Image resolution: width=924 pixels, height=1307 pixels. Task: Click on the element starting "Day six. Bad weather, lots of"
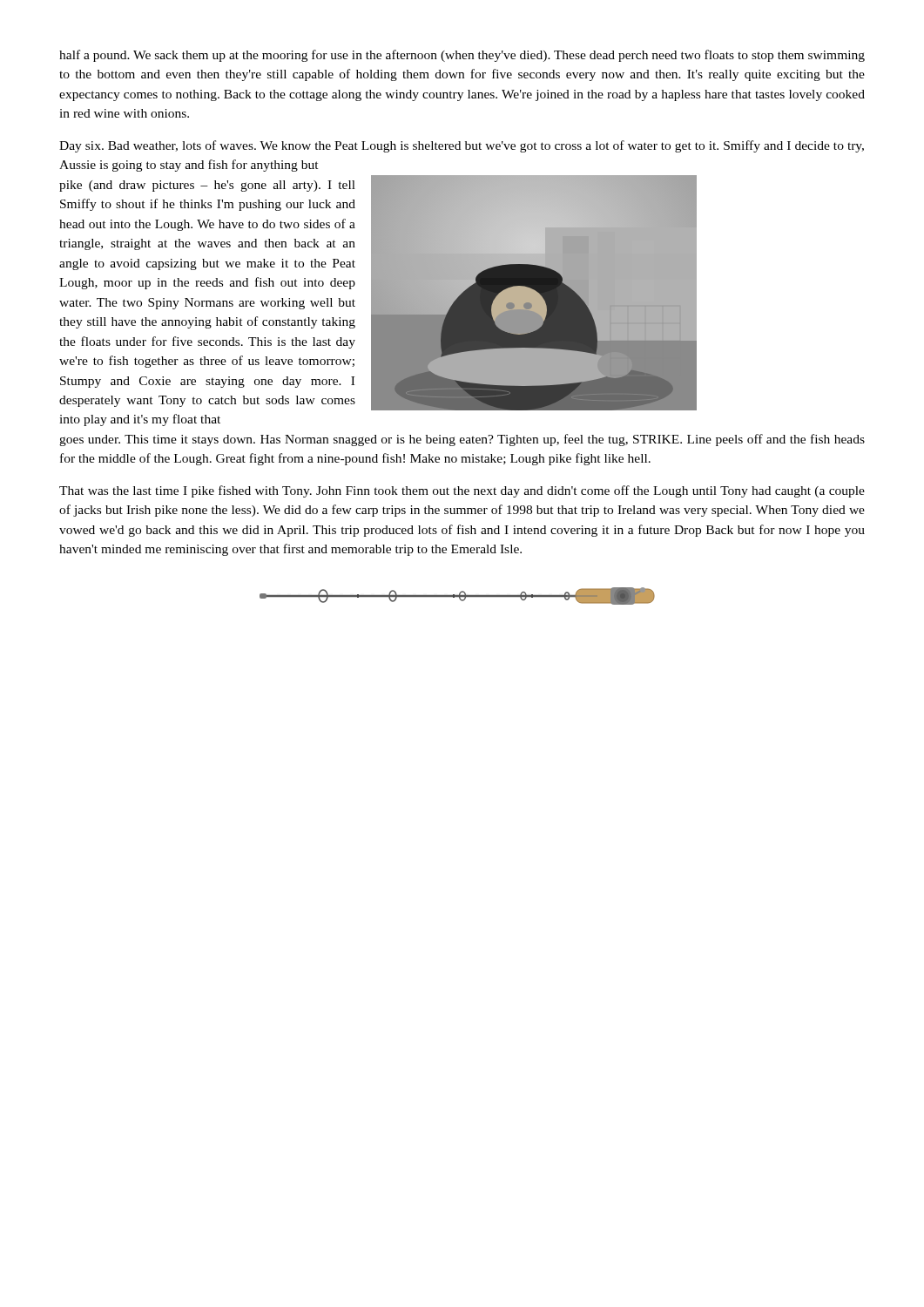tap(462, 155)
